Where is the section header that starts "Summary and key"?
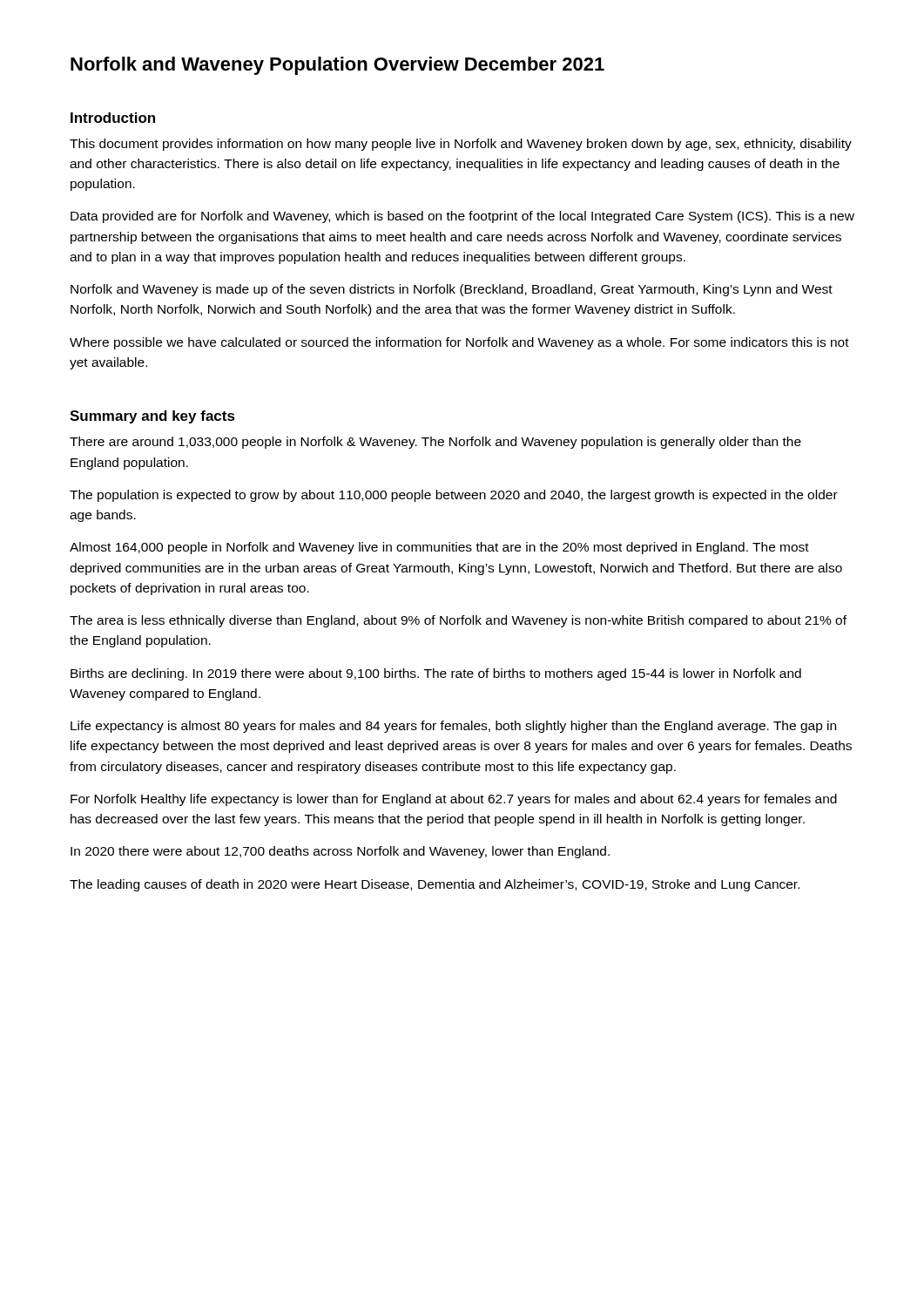The image size is (924, 1307). [x=152, y=417]
